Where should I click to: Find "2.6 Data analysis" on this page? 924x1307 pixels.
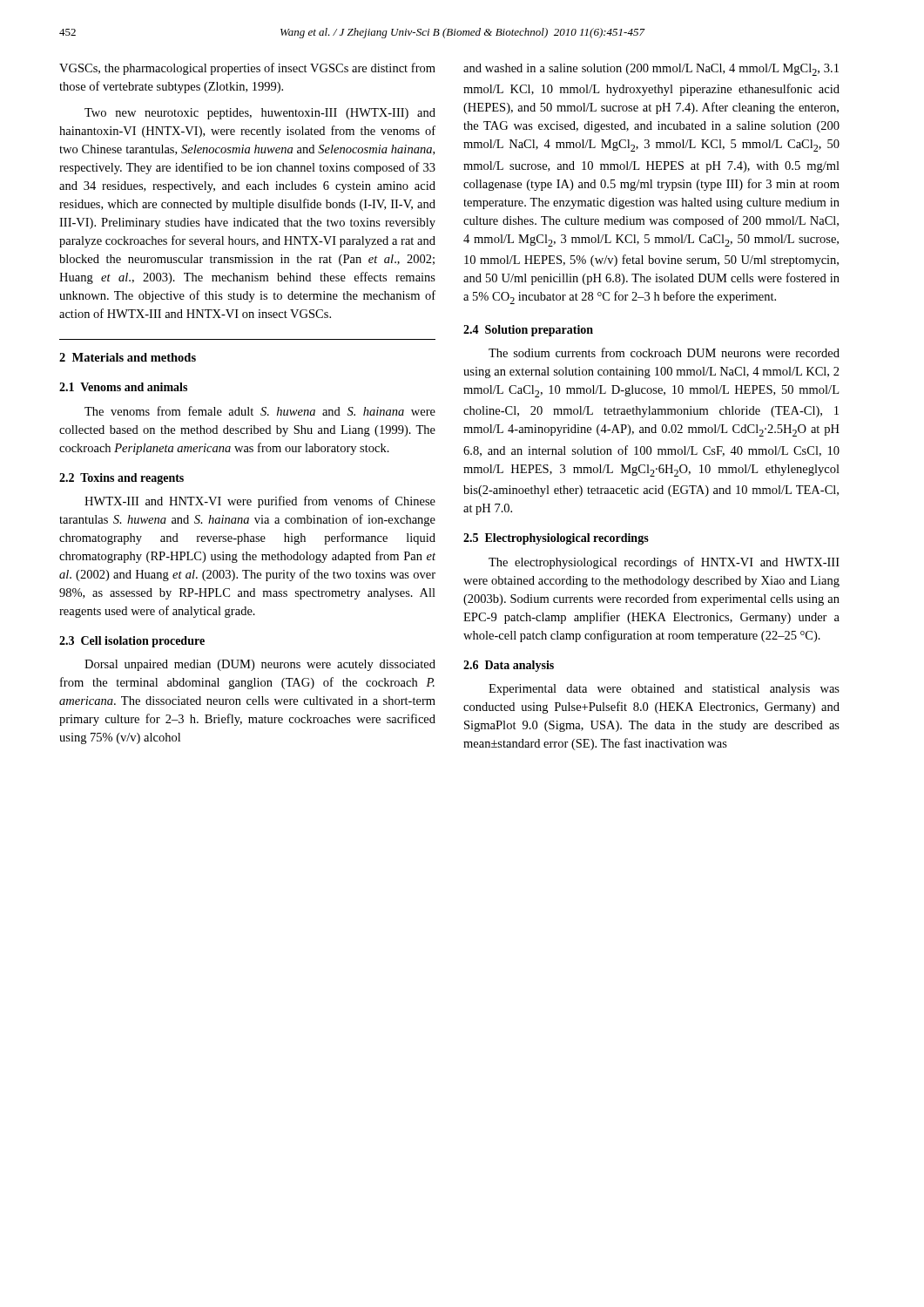click(509, 666)
